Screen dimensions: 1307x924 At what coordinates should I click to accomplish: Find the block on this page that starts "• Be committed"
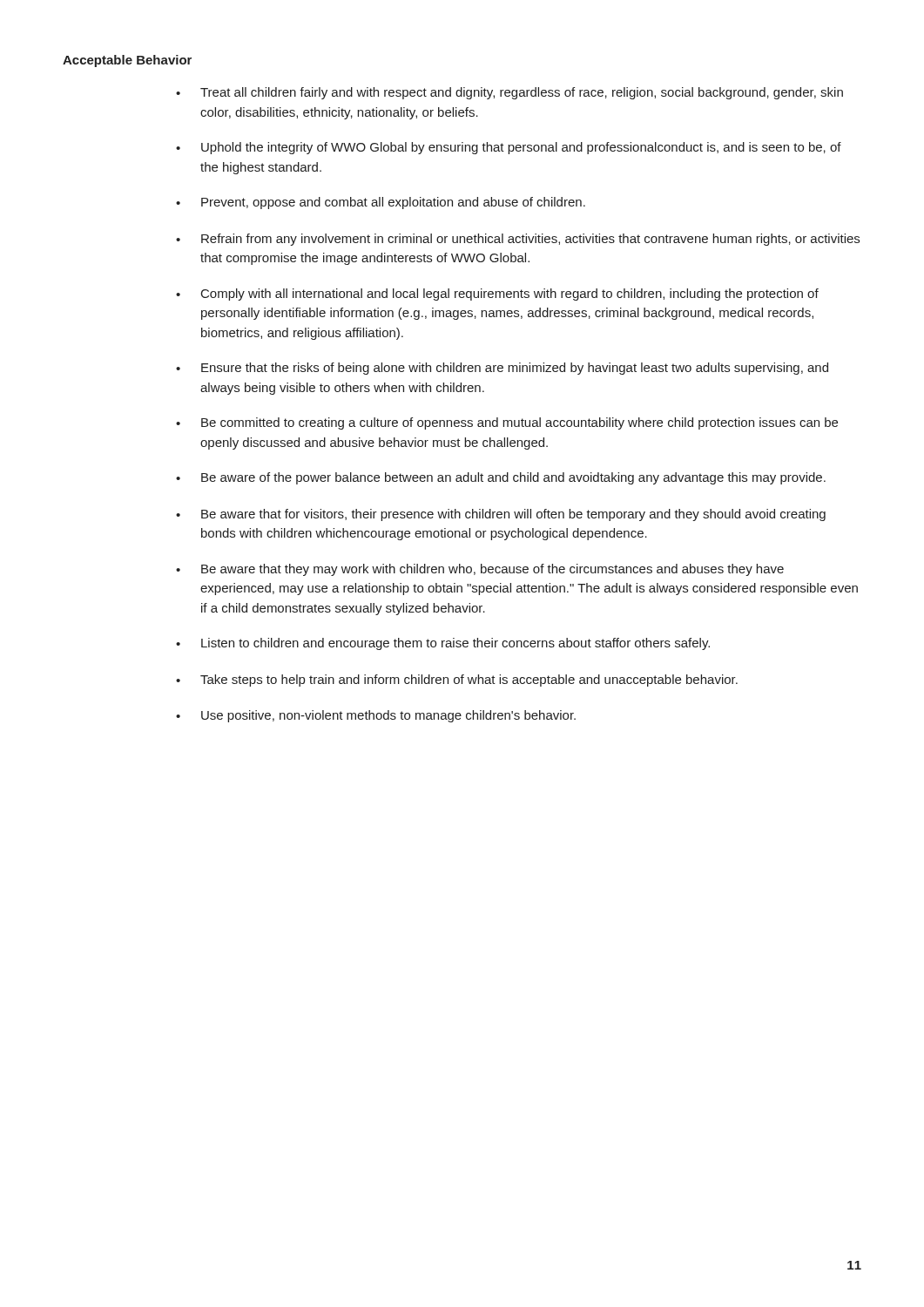point(519,433)
